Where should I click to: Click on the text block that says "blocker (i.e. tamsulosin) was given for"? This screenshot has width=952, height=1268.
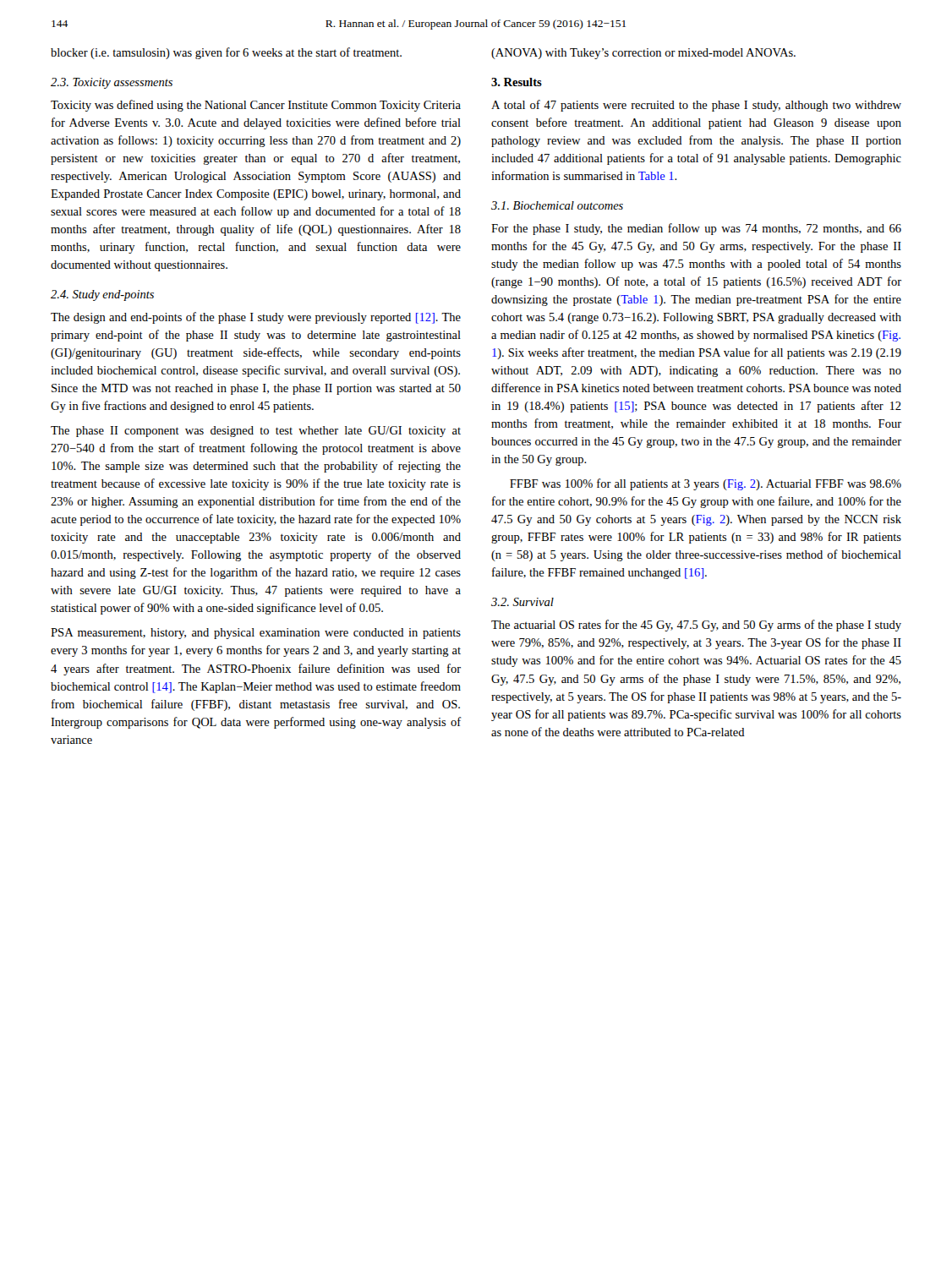[x=256, y=53]
